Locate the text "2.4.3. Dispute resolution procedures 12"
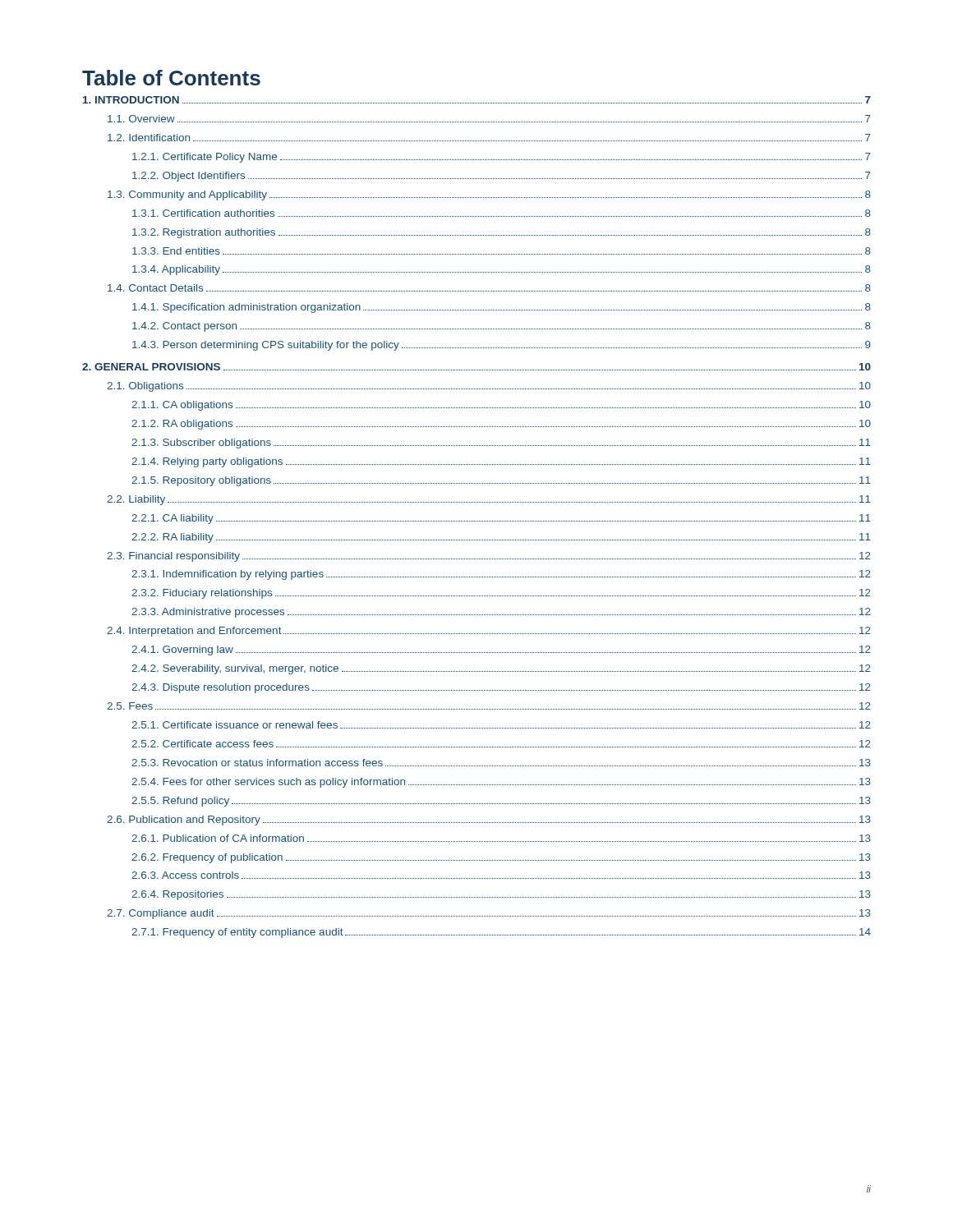 501,688
